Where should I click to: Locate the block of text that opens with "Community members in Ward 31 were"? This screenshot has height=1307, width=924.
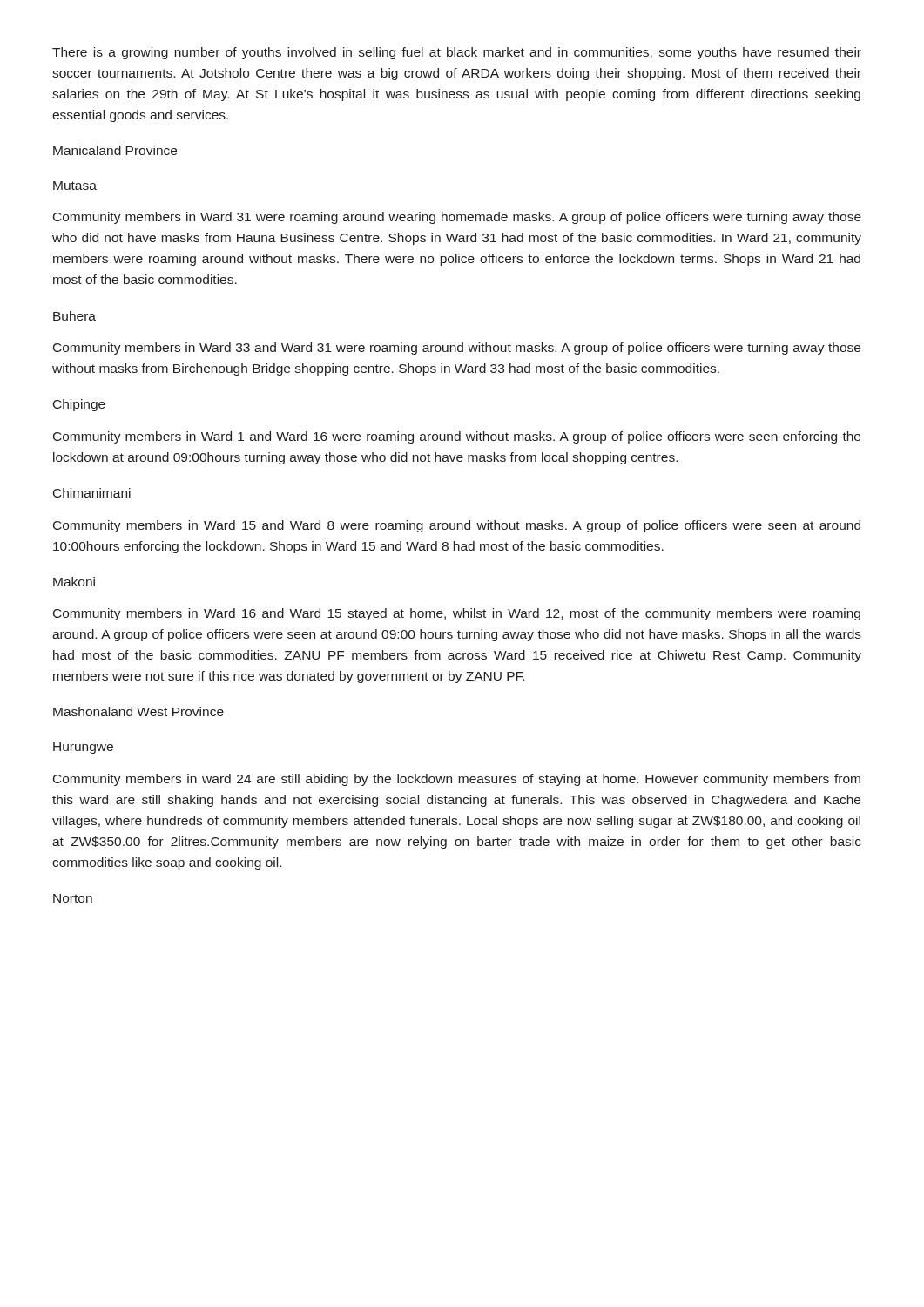[x=457, y=248]
